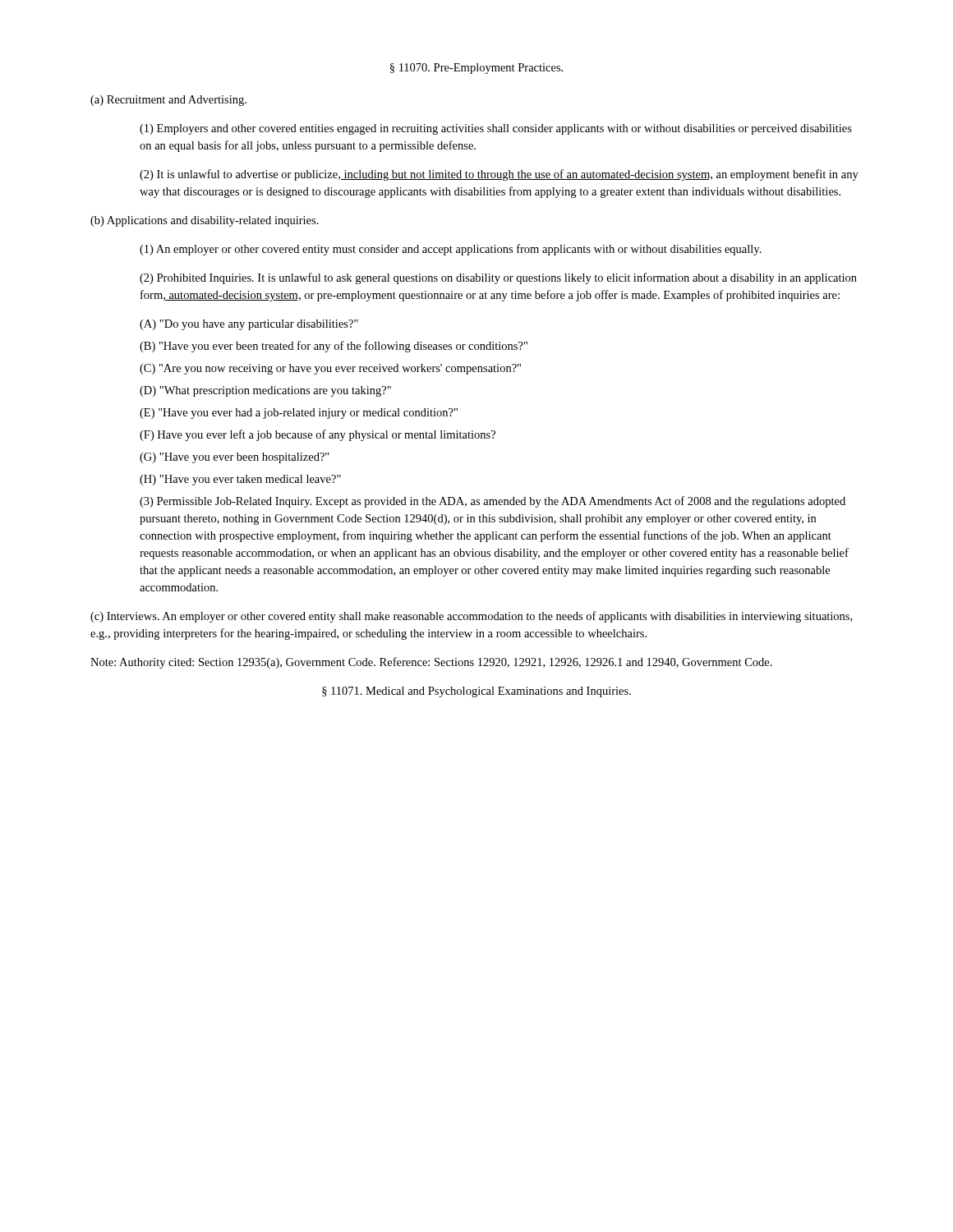Find the block on this page that starts "(1) An employer or other"
Image resolution: width=953 pixels, height=1232 pixels.
[x=451, y=249]
